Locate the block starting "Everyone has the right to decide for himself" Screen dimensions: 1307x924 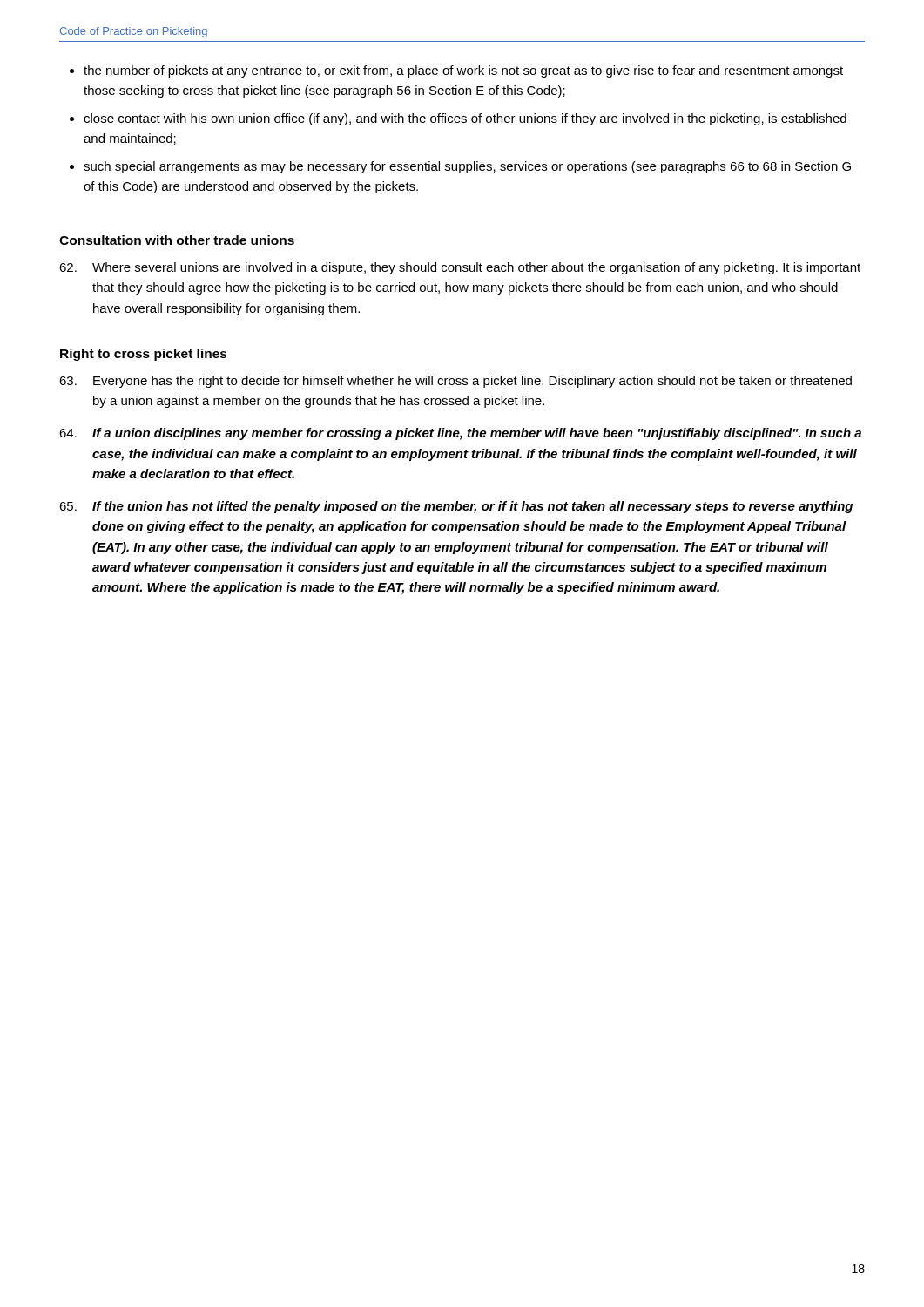462,390
